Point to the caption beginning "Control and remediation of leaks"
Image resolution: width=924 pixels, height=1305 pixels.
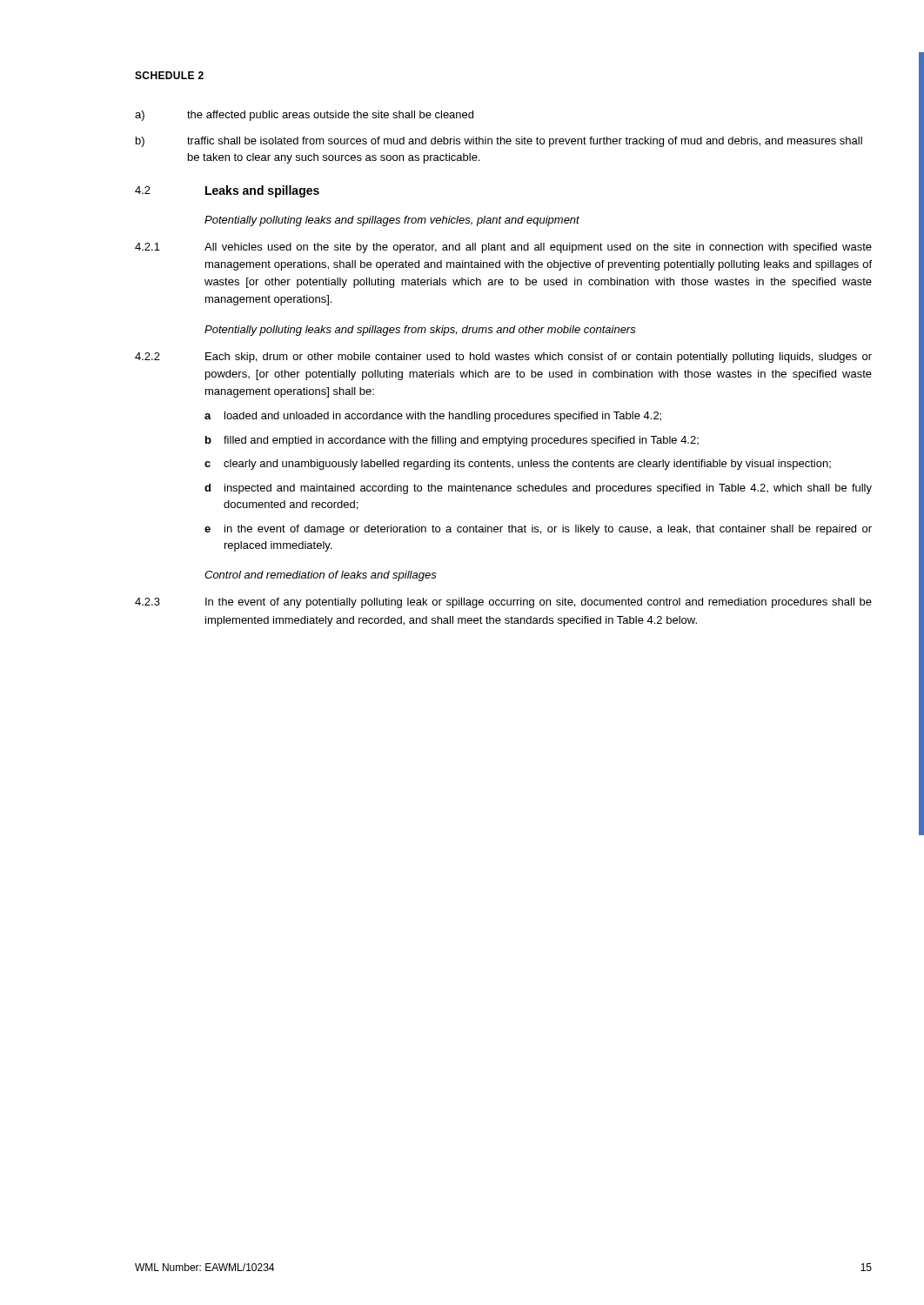(x=320, y=575)
